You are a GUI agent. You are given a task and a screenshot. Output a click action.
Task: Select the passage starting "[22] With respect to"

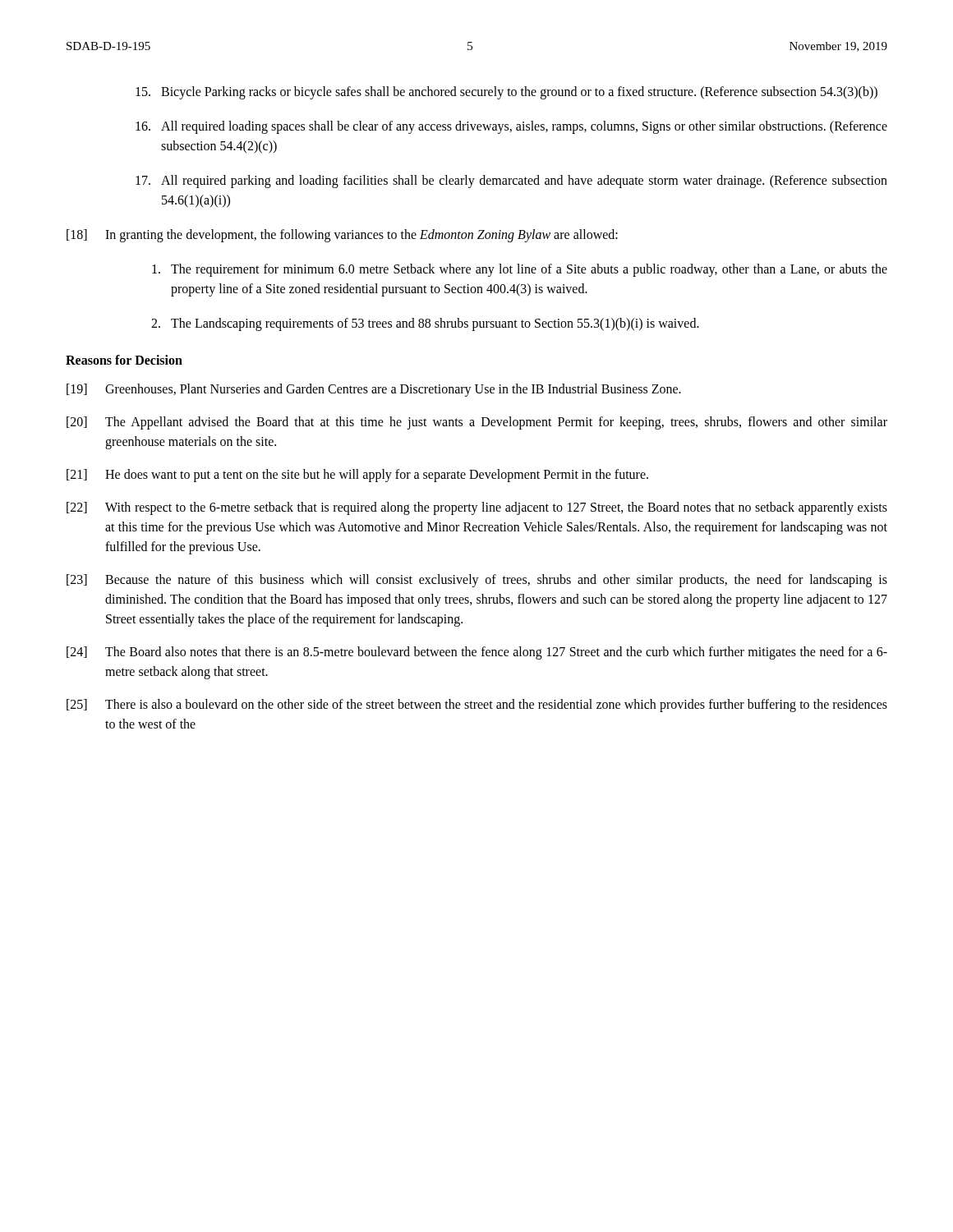pyautogui.click(x=476, y=527)
